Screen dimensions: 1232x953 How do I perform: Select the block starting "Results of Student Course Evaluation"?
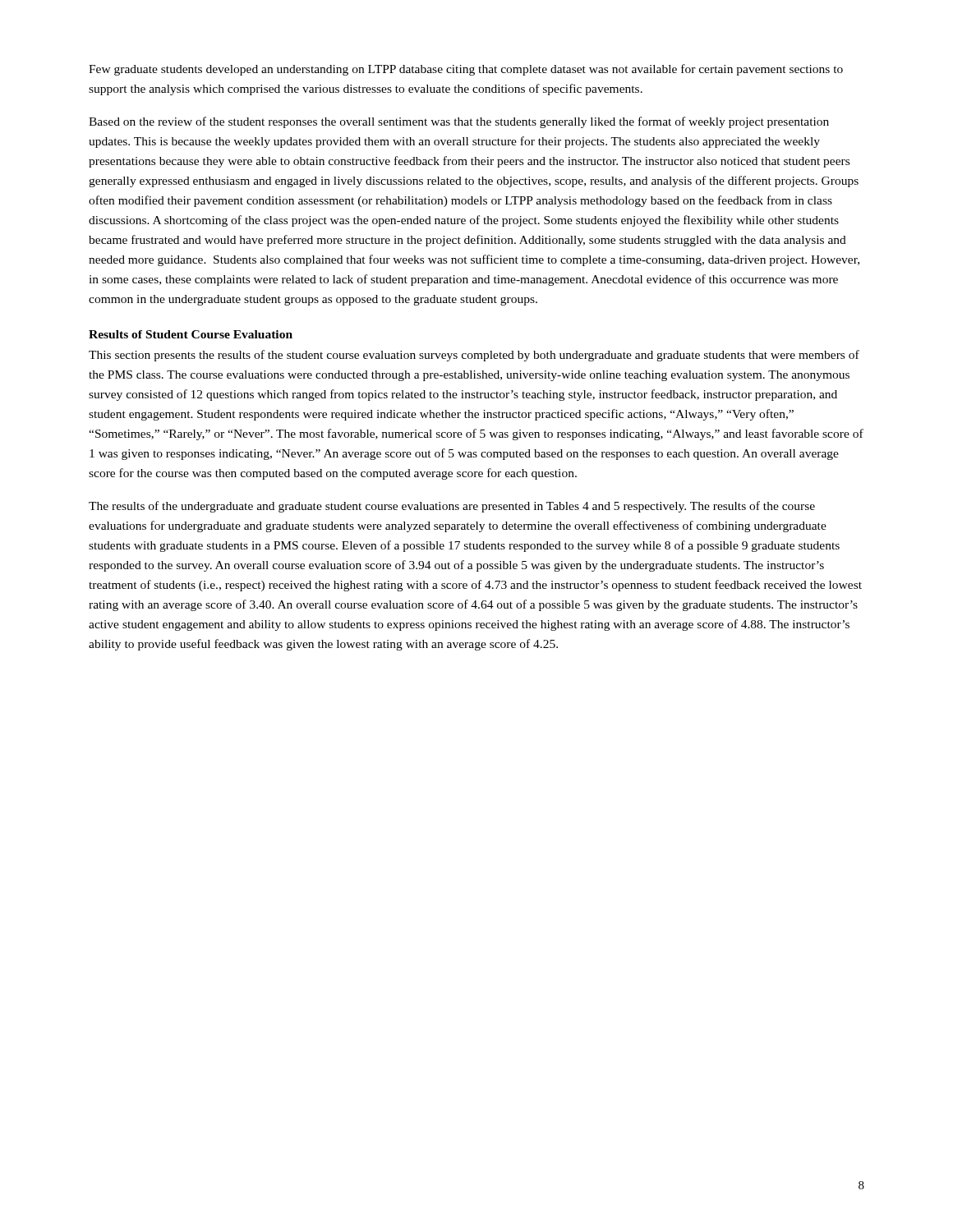(x=191, y=334)
